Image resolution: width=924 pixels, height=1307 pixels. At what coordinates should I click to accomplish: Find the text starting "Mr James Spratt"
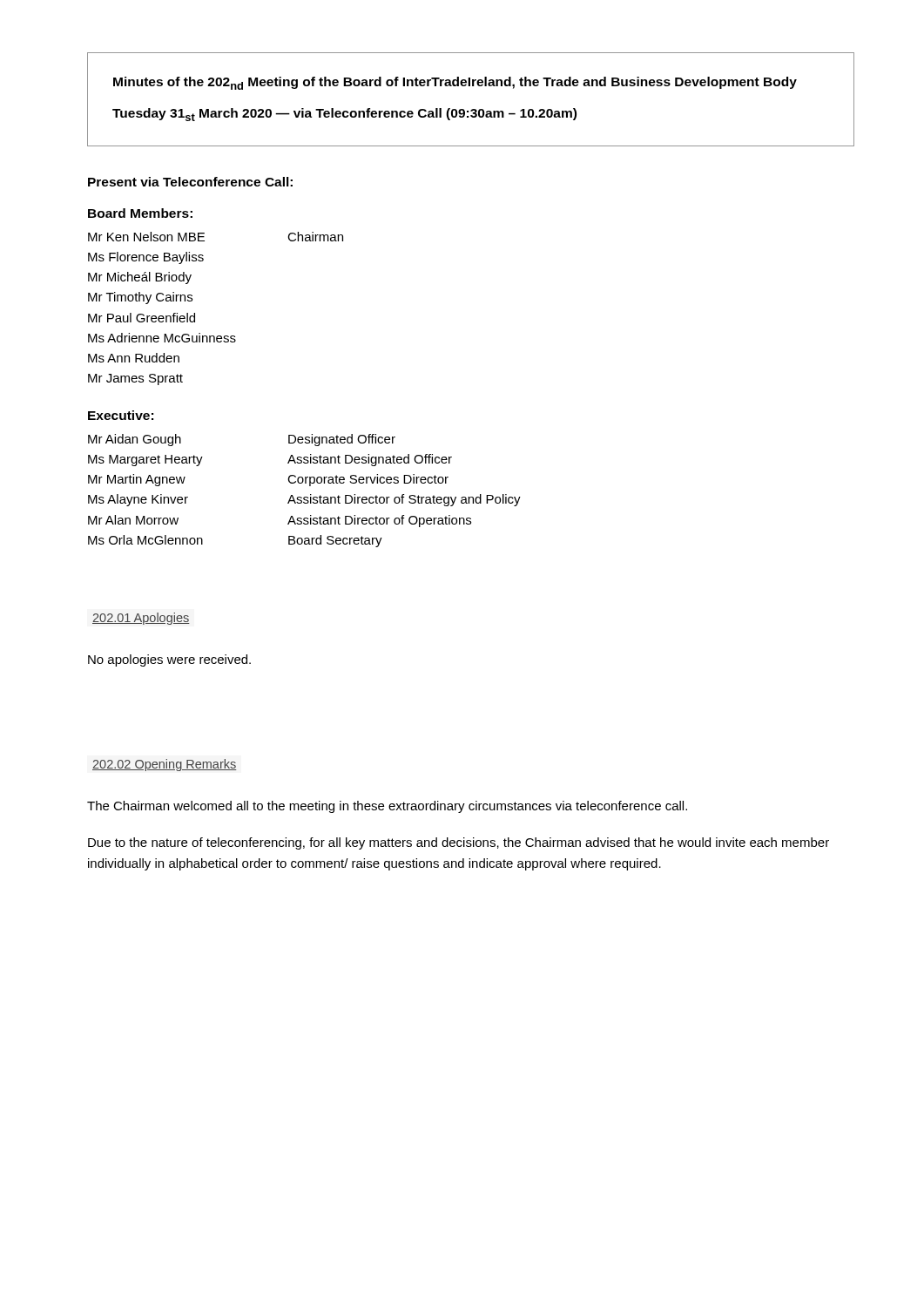[135, 378]
